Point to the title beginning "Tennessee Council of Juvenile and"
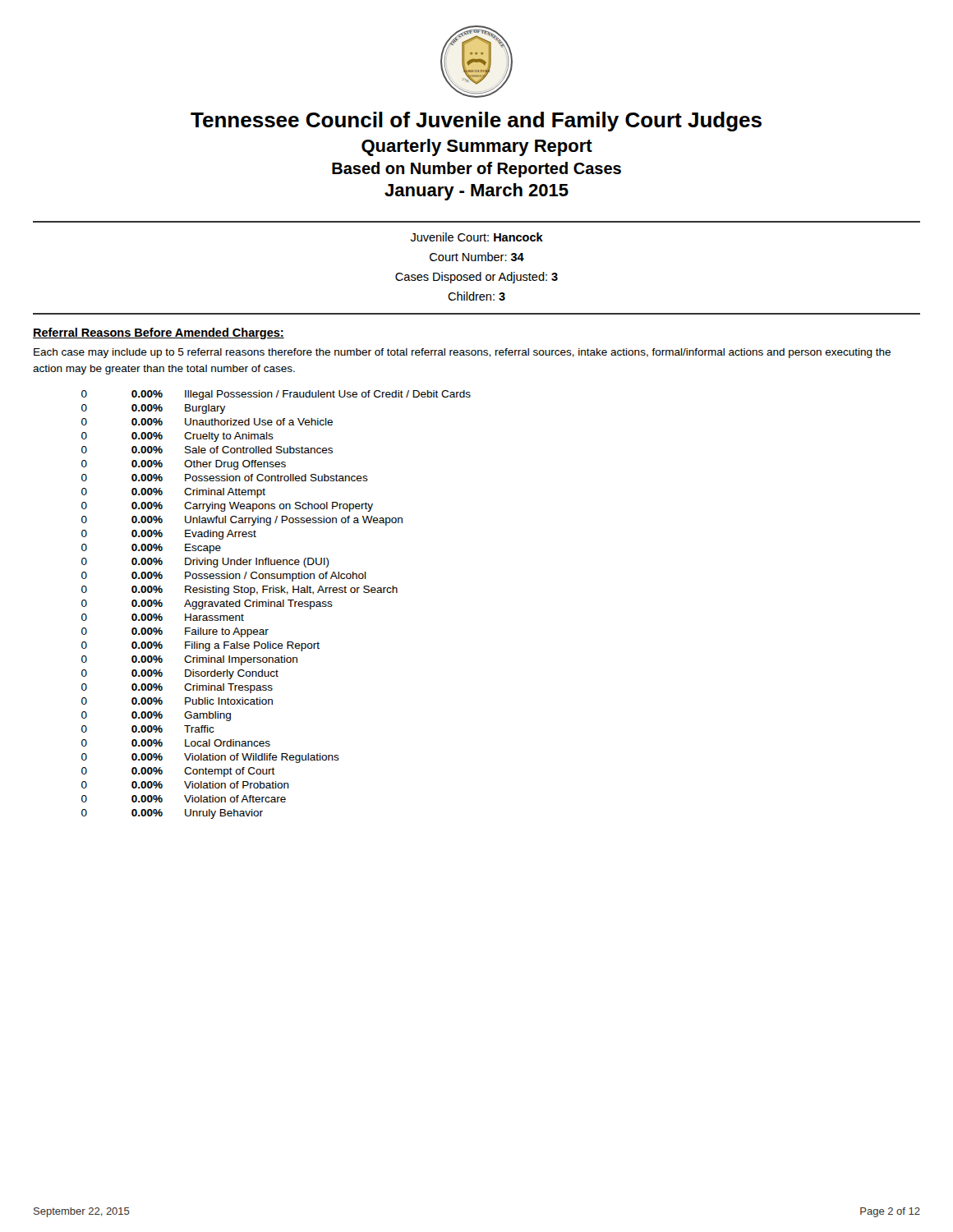The width and height of the screenshot is (953, 1232). point(476,155)
